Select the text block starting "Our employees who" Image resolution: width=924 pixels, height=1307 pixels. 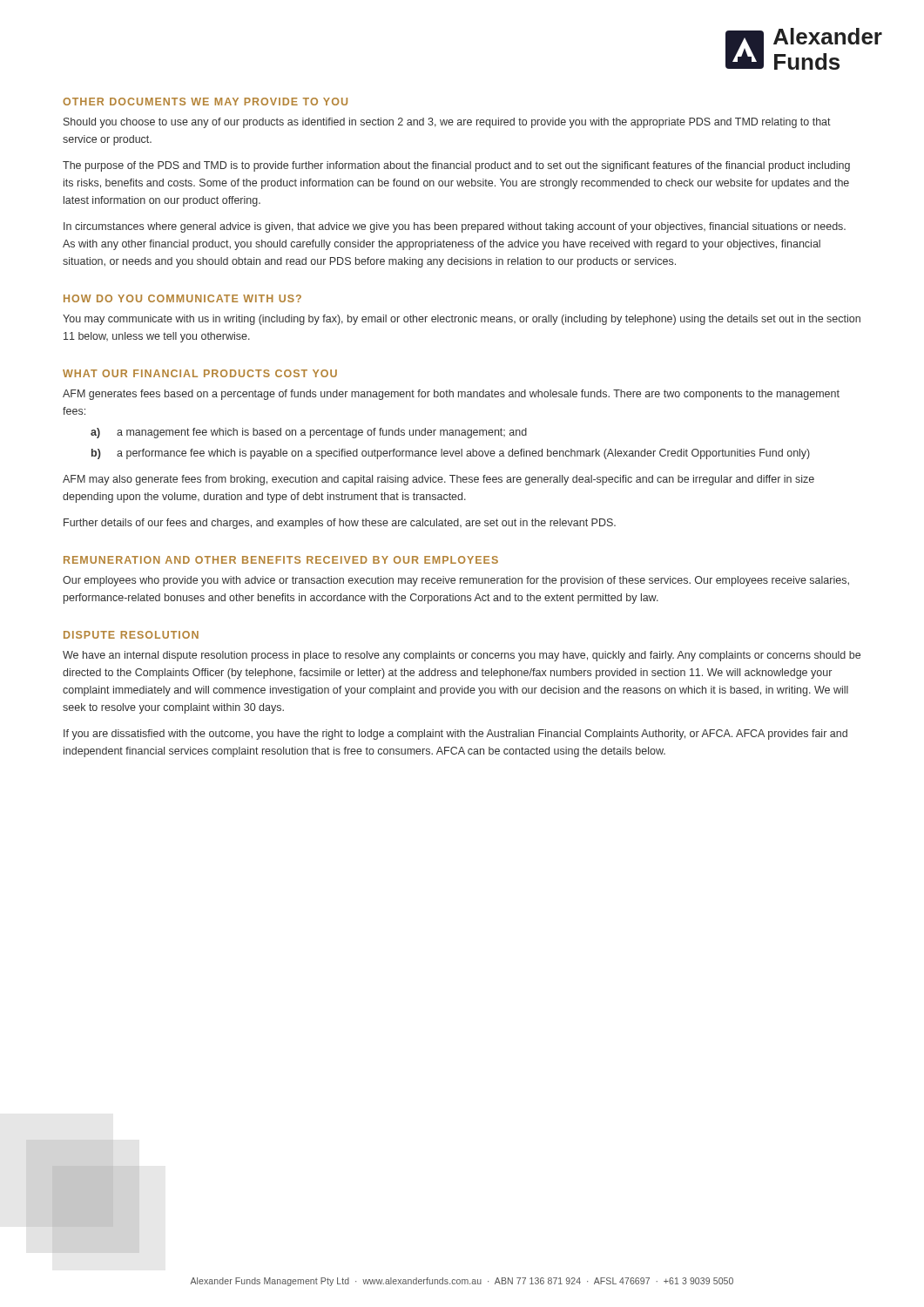(x=456, y=589)
